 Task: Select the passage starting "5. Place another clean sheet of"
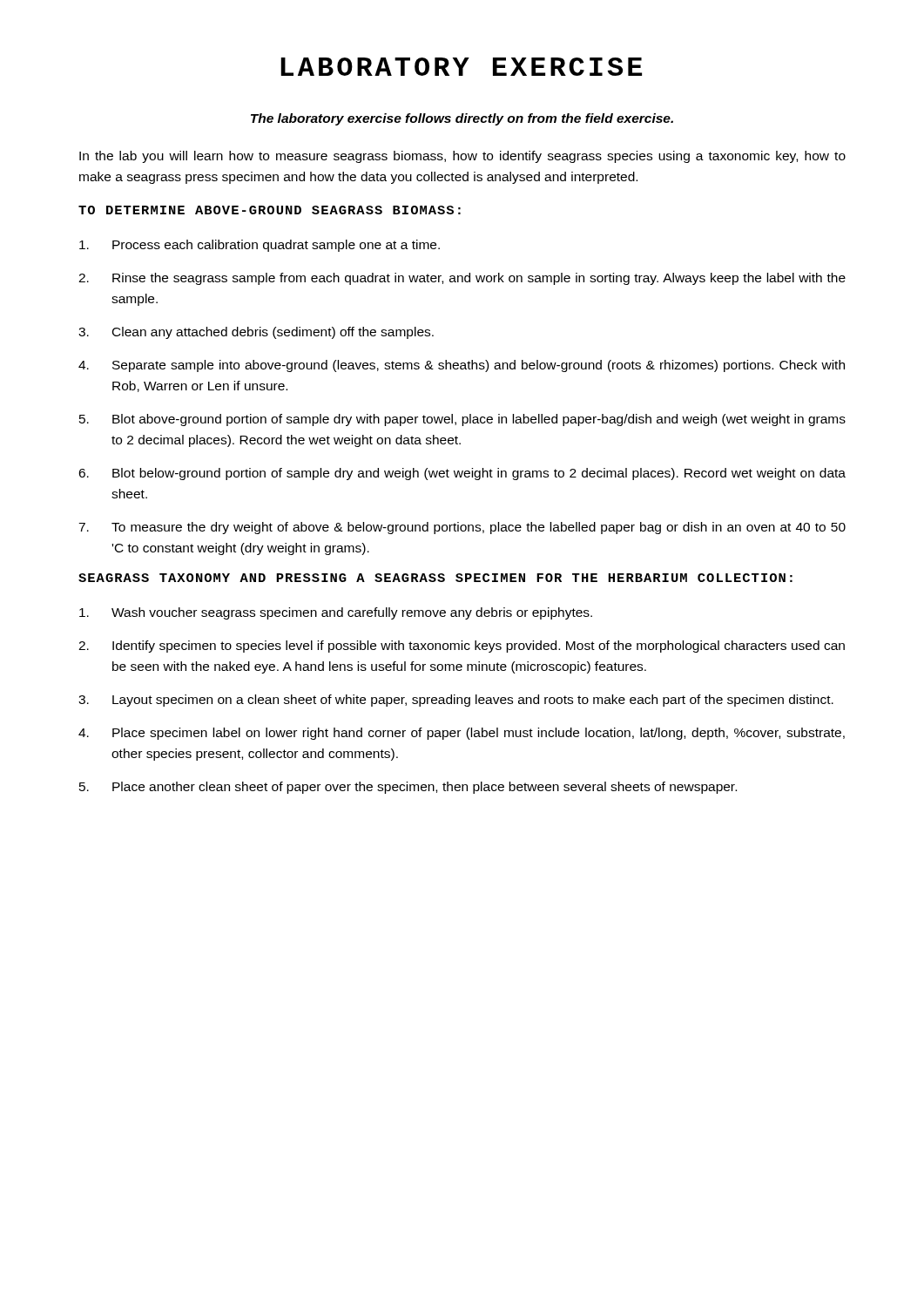(x=462, y=787)
